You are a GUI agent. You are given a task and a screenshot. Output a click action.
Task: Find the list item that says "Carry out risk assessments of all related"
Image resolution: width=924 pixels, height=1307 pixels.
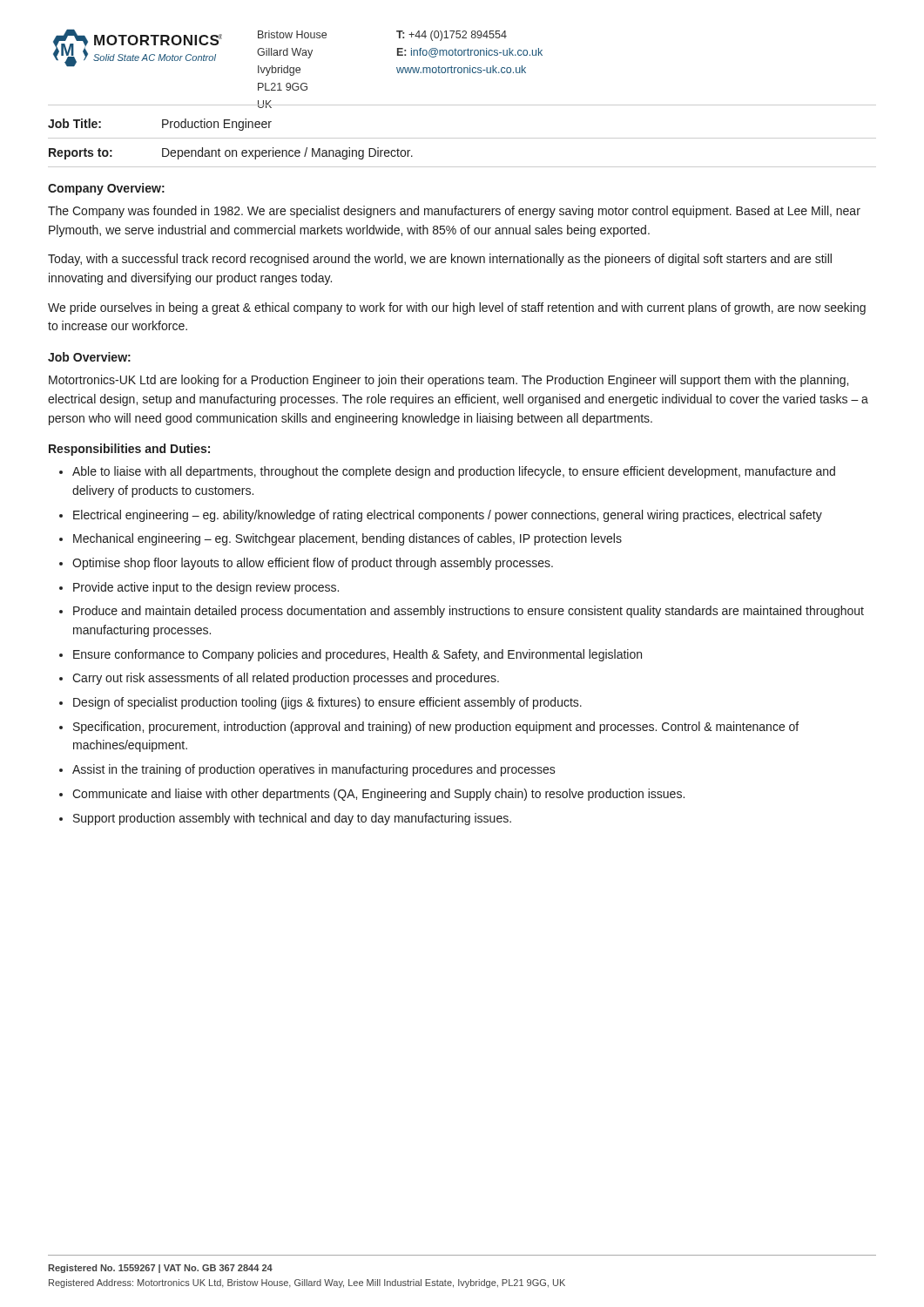(286, 678)
